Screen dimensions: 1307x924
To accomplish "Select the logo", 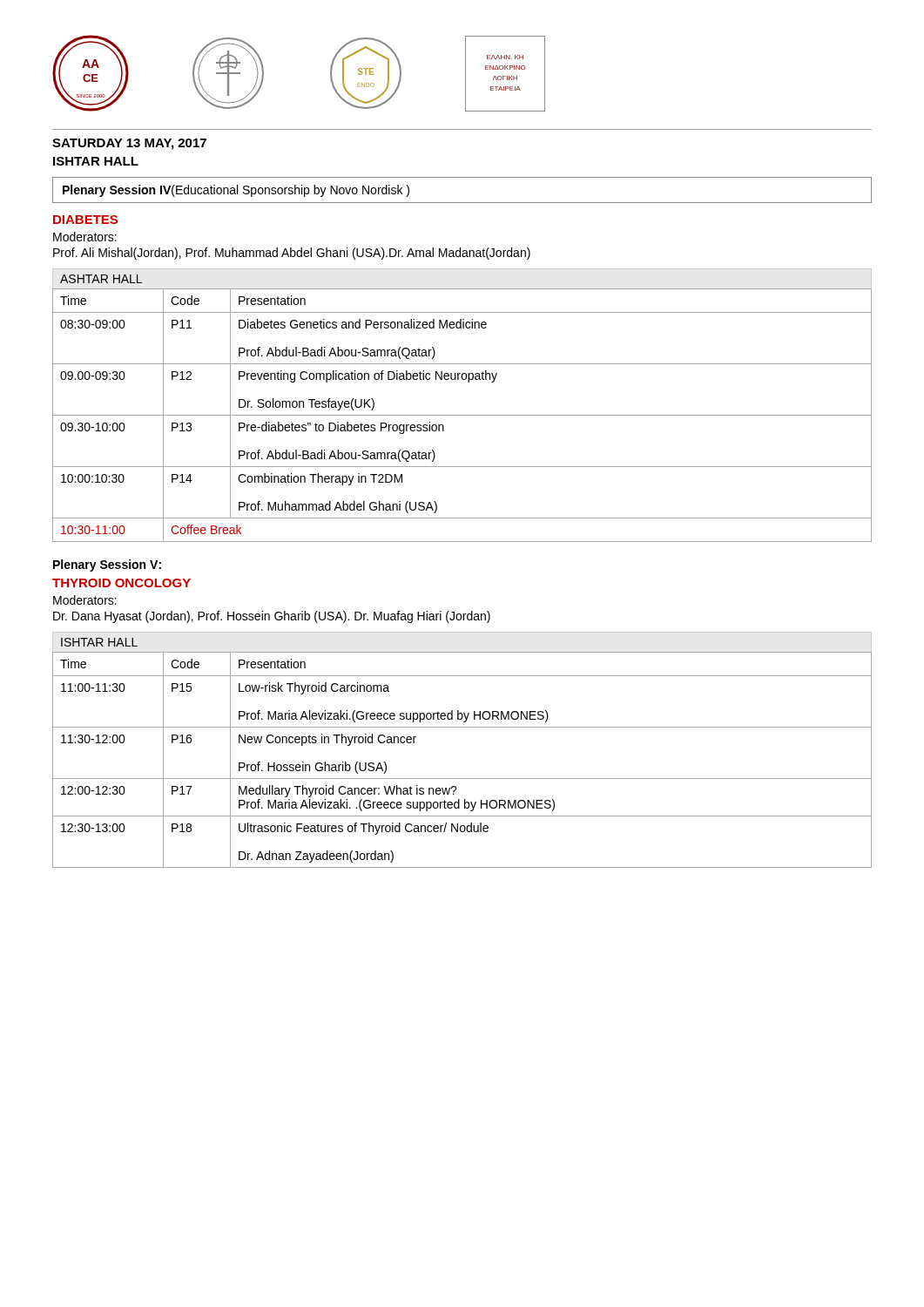I will pyautogui.click(x=462, y=73).
